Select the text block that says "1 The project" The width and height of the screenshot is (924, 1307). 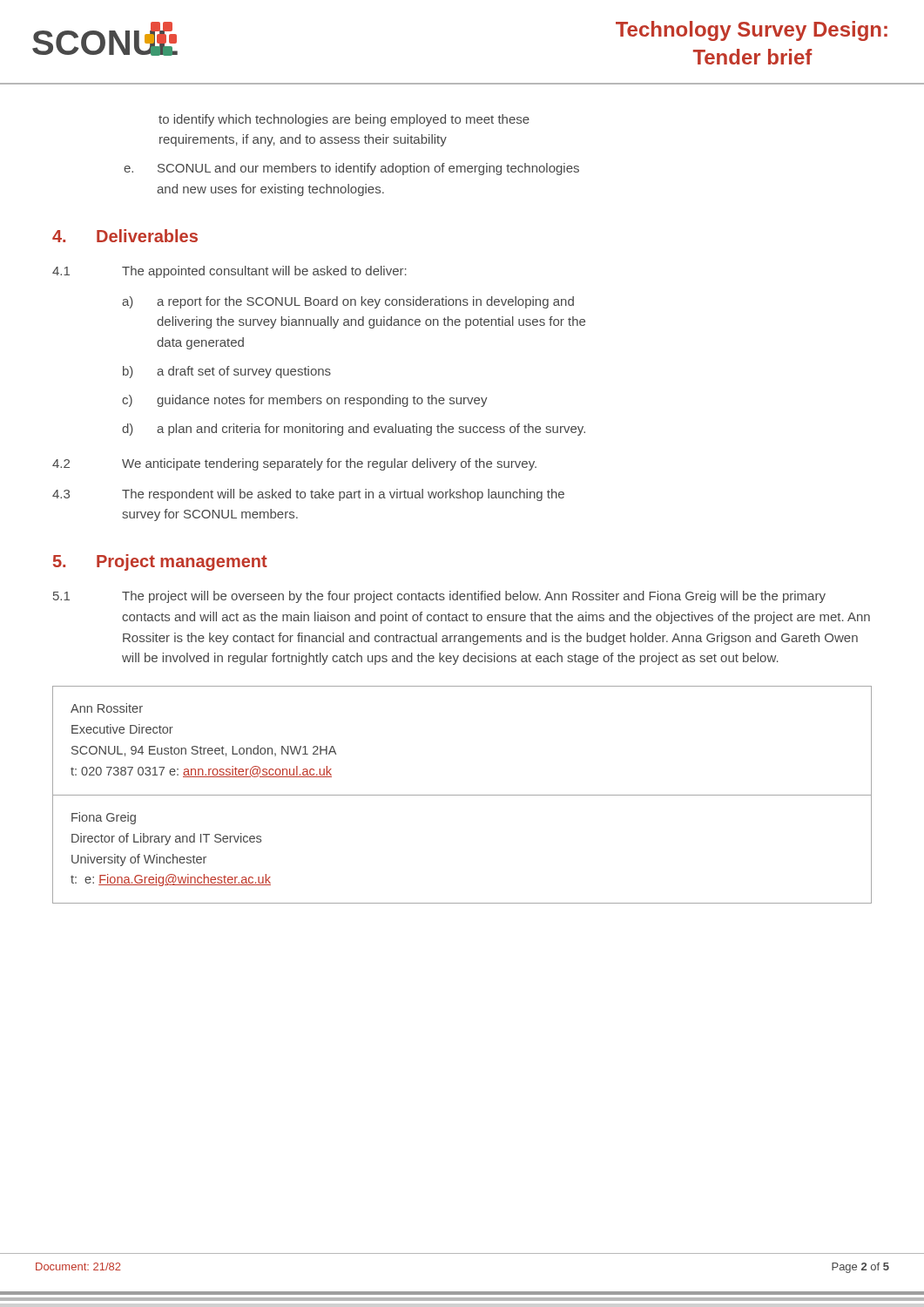tap(462, 627)
